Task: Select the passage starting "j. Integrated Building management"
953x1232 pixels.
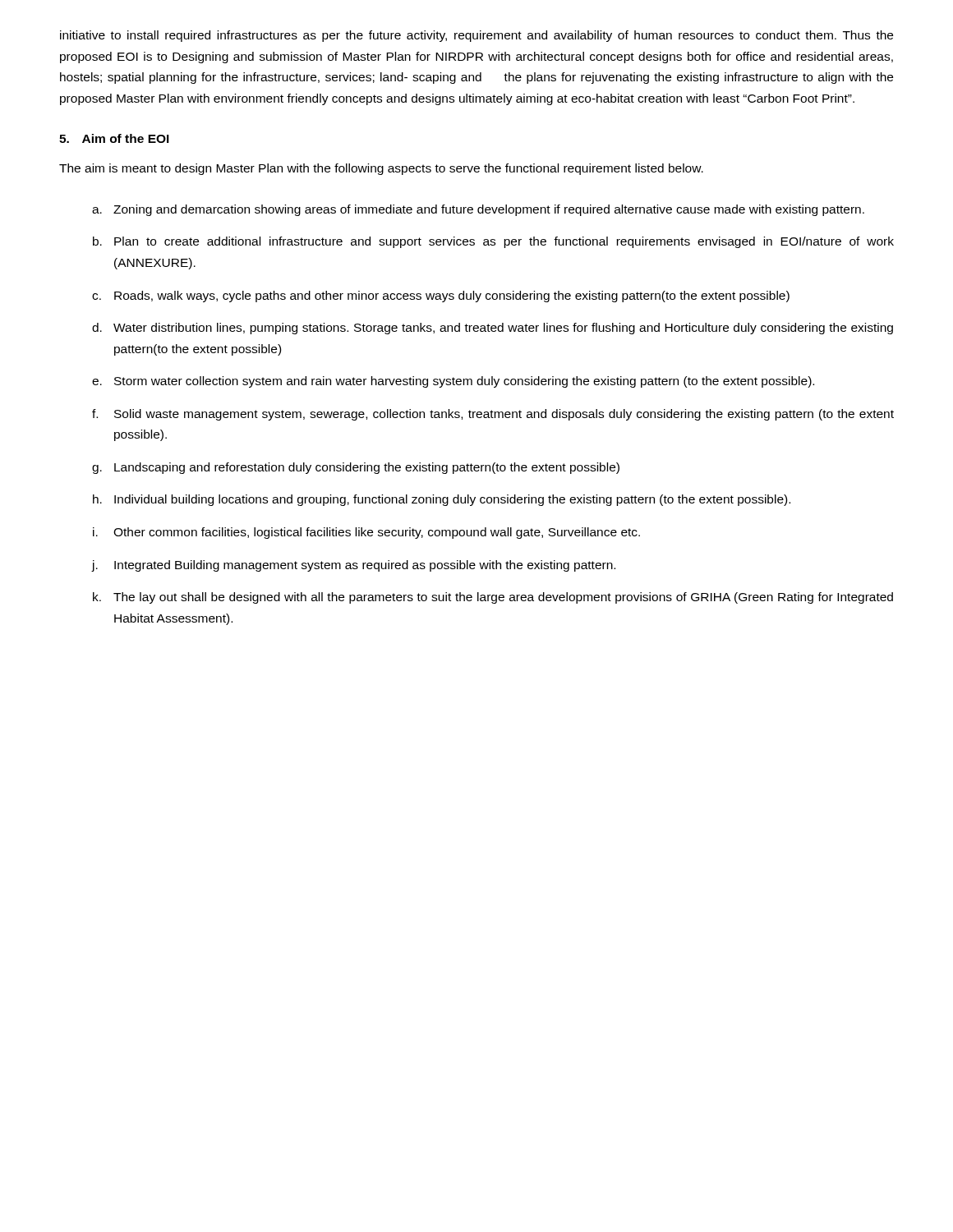Action: (x=493, y=565)
